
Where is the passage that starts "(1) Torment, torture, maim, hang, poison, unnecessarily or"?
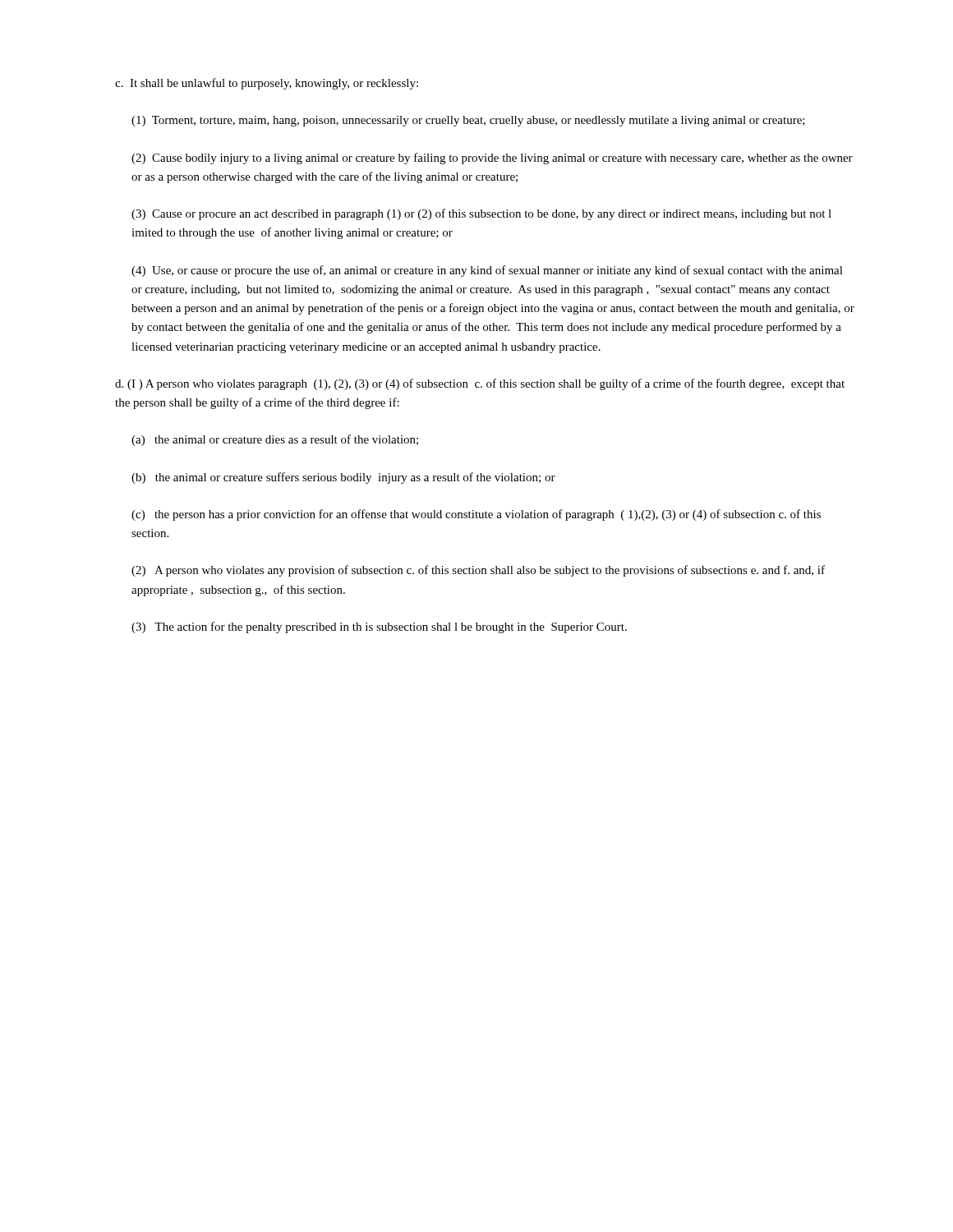click(x=468, y=120)
